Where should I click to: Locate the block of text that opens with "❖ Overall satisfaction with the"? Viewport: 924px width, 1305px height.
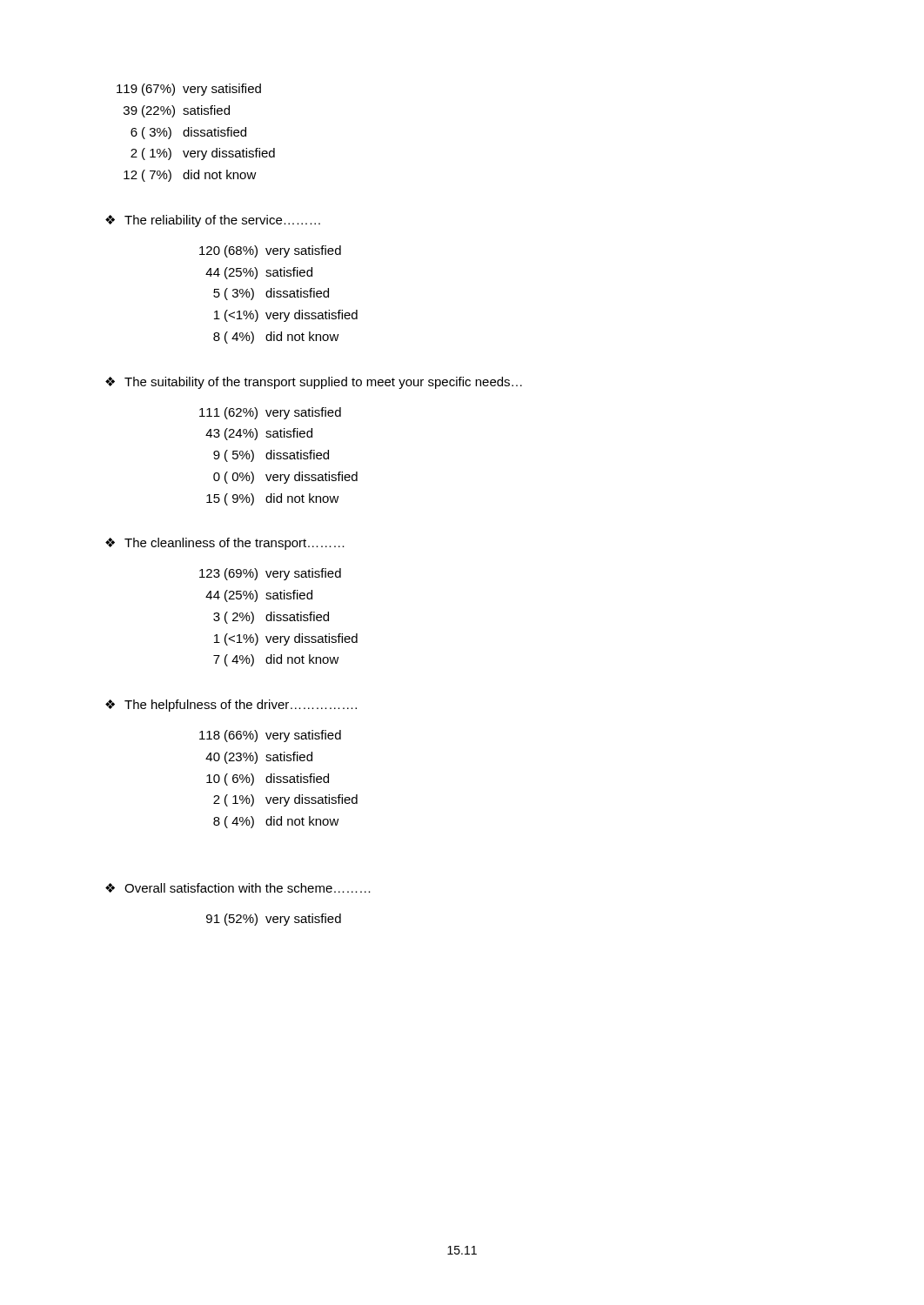click(x=238, y=888)
